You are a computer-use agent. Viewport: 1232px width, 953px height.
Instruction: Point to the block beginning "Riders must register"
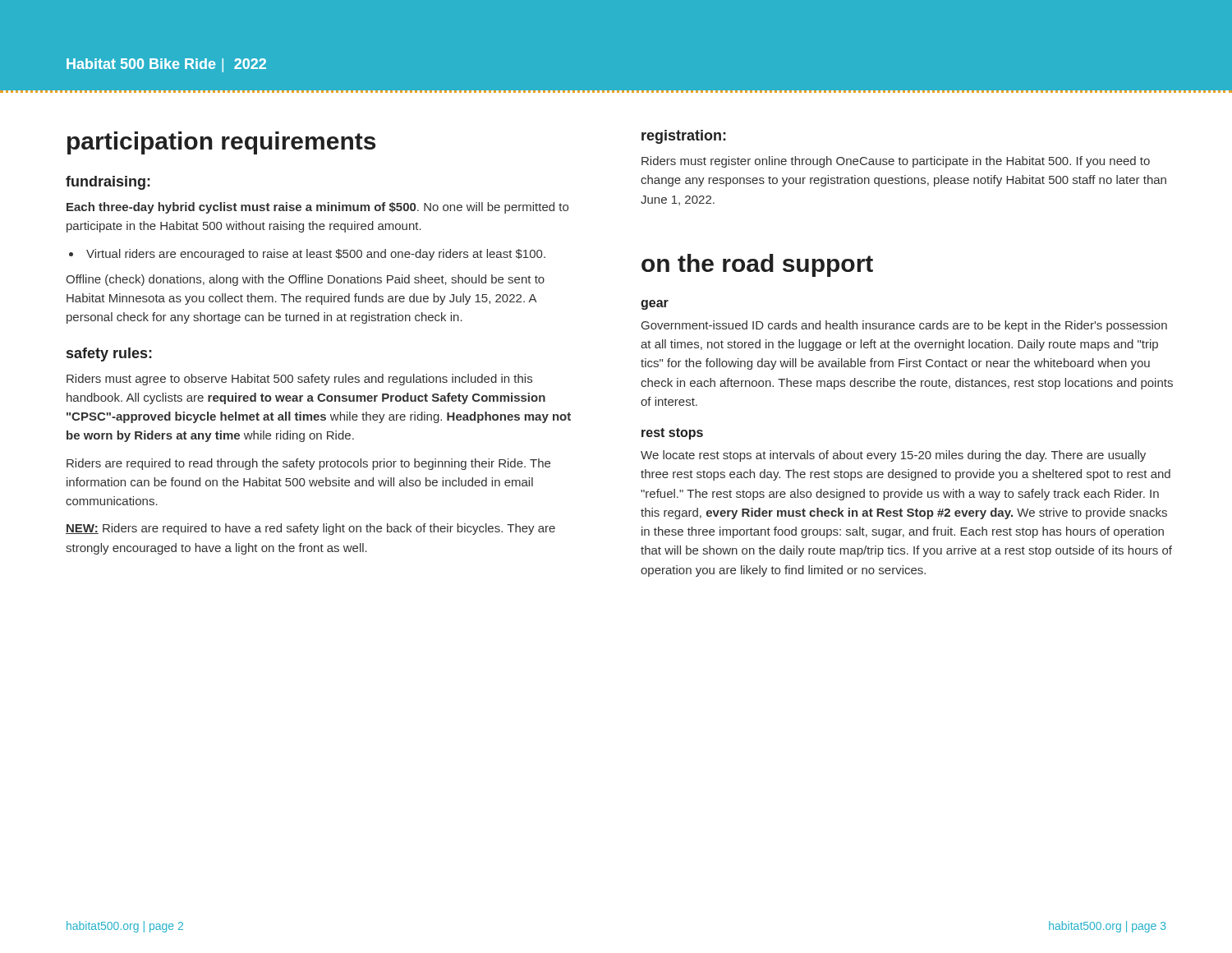[x=904, y=180]
